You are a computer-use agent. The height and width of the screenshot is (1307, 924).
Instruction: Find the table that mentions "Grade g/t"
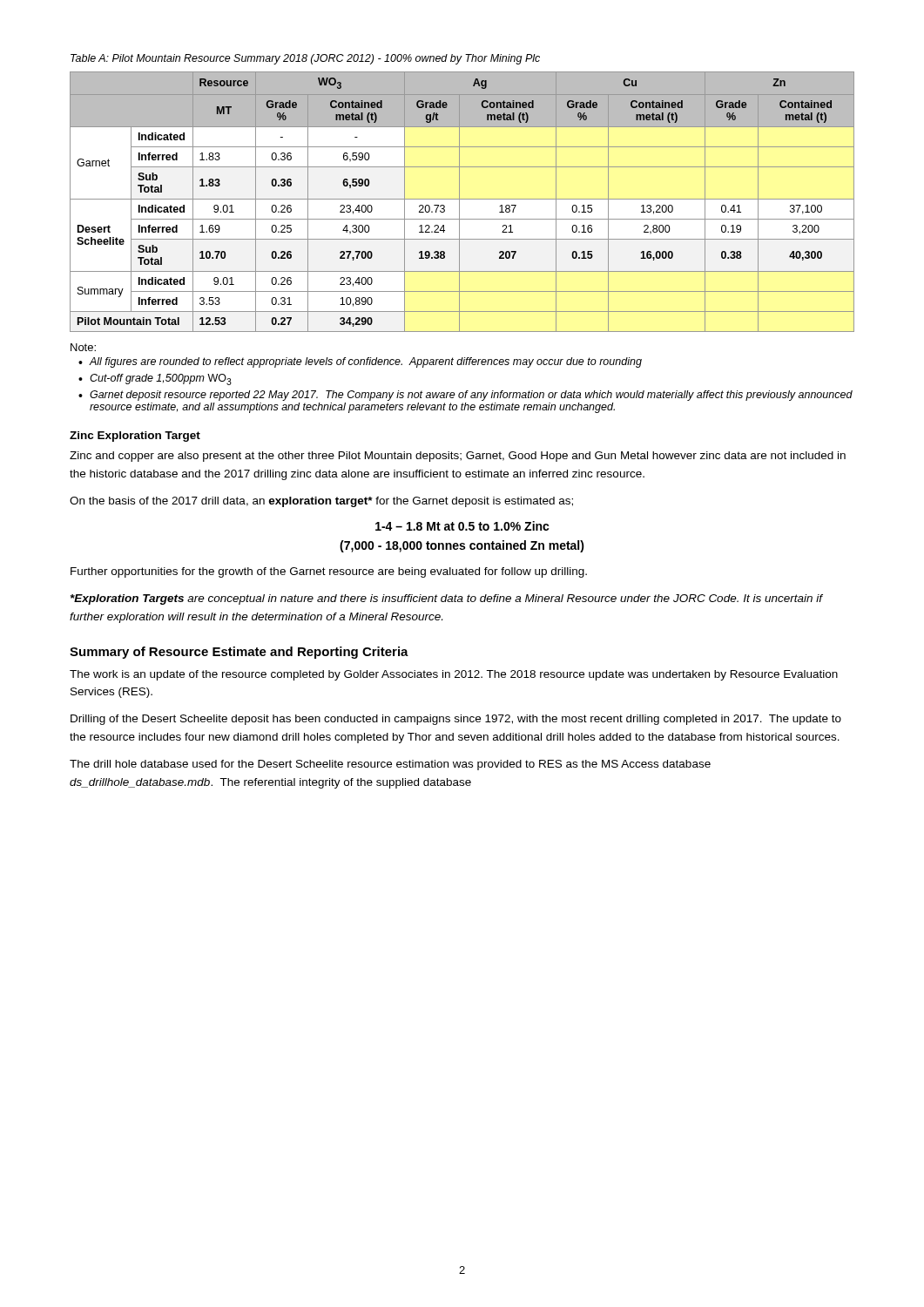[x=462, y=202]
